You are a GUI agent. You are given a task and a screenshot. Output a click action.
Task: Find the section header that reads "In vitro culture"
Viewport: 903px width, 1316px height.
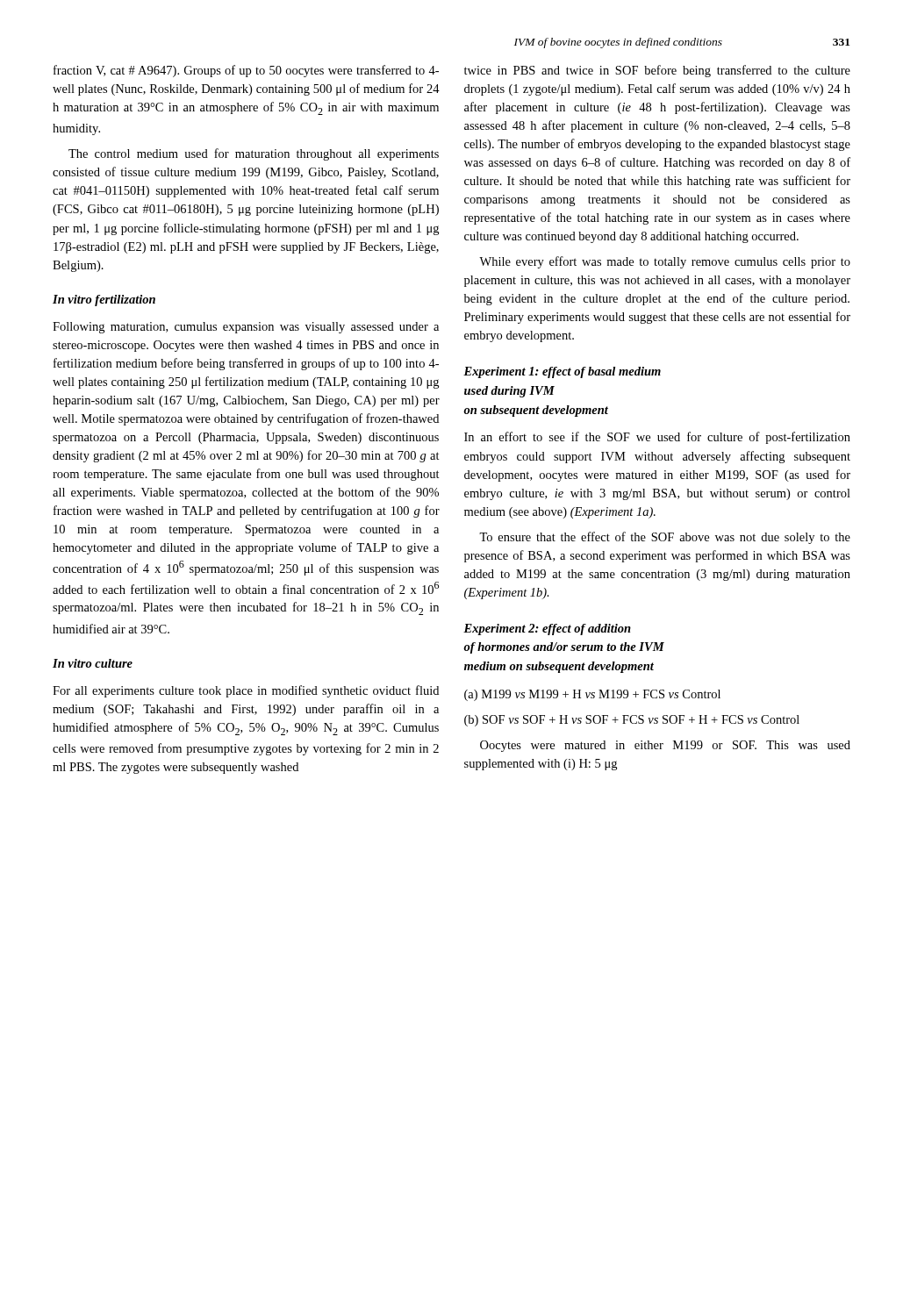(x=93, y=663)
